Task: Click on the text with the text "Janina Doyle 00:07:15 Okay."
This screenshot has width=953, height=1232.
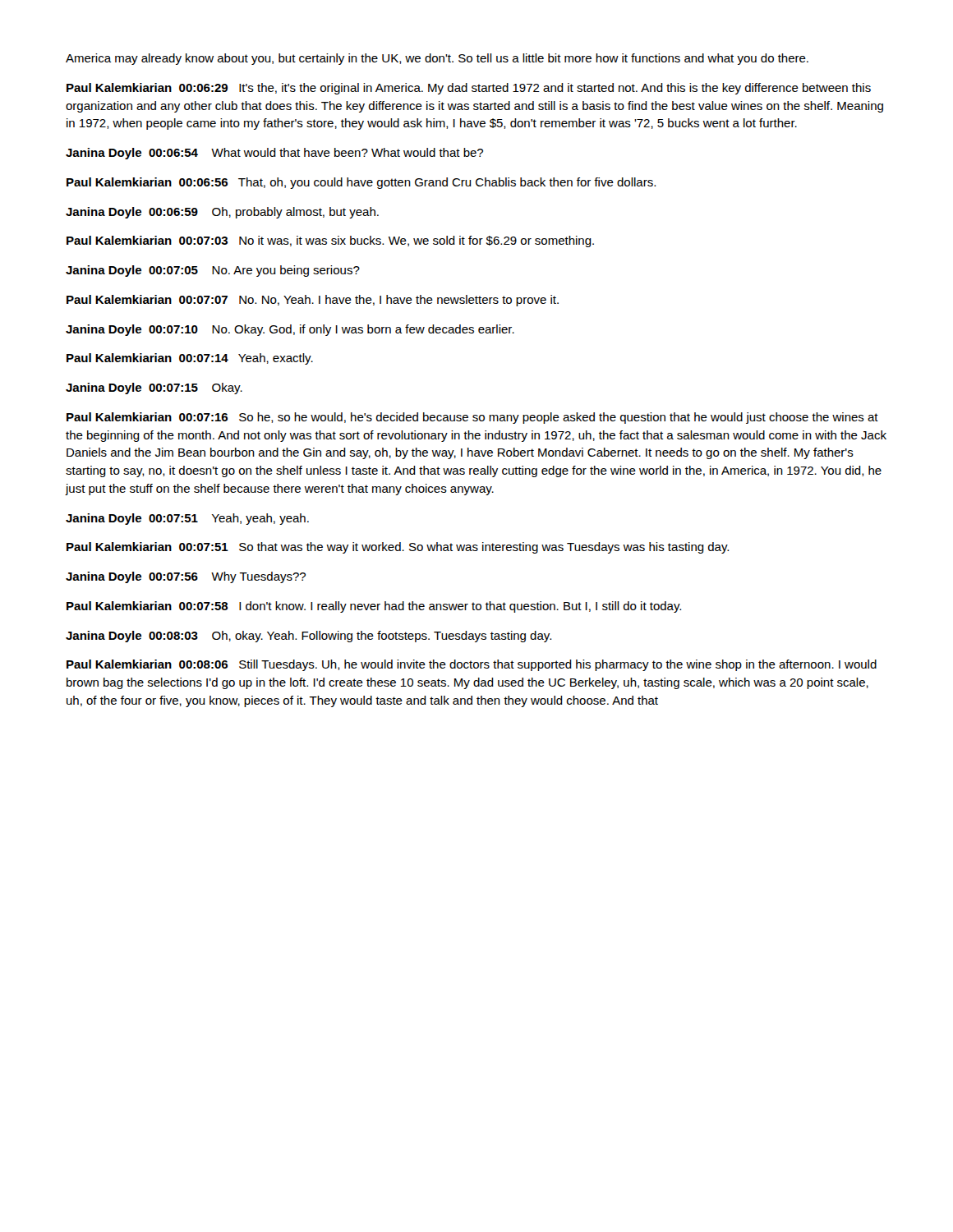Action: click(154, 387)
